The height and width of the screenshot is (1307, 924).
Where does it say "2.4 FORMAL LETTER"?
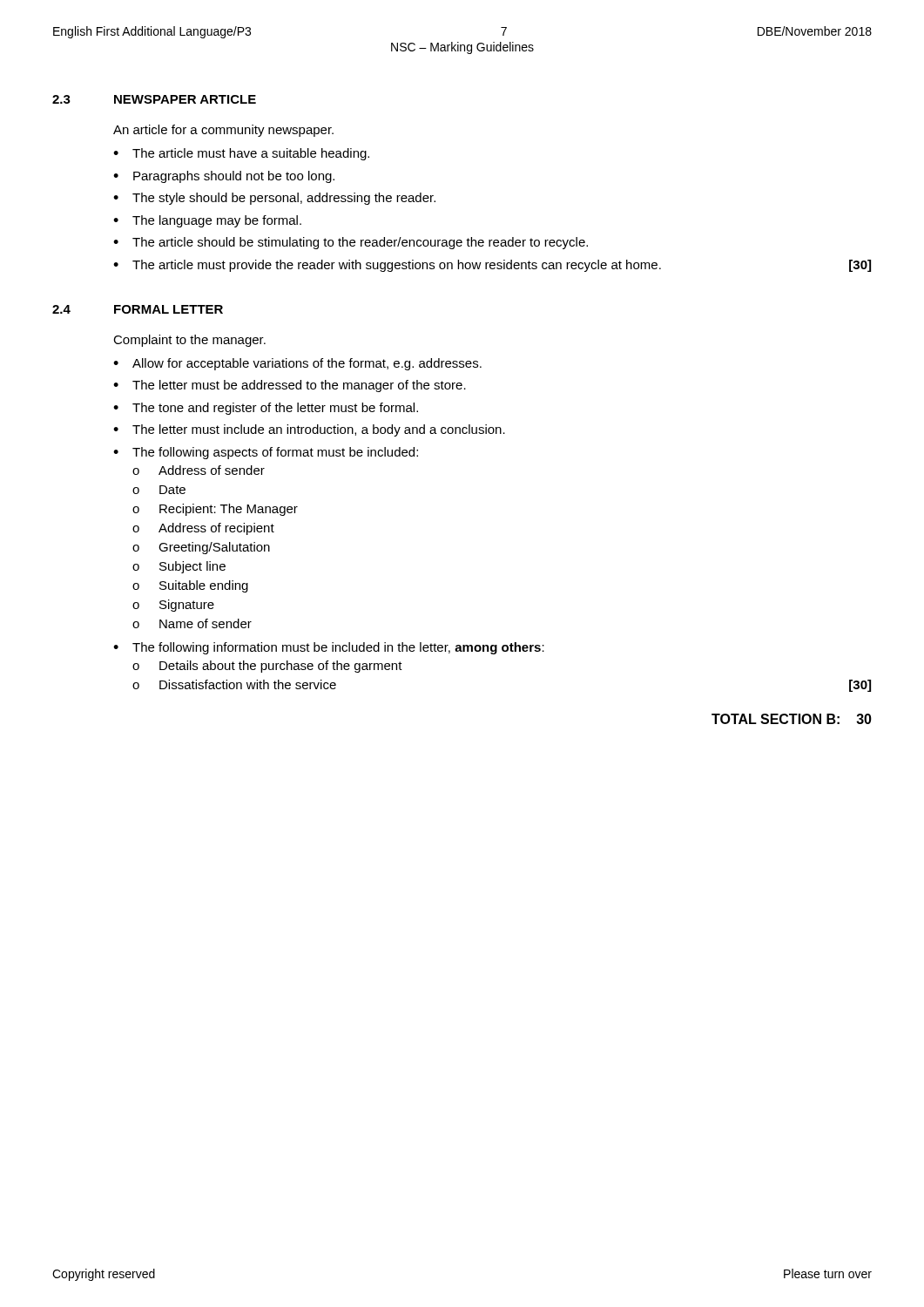[x=138, y=309]
